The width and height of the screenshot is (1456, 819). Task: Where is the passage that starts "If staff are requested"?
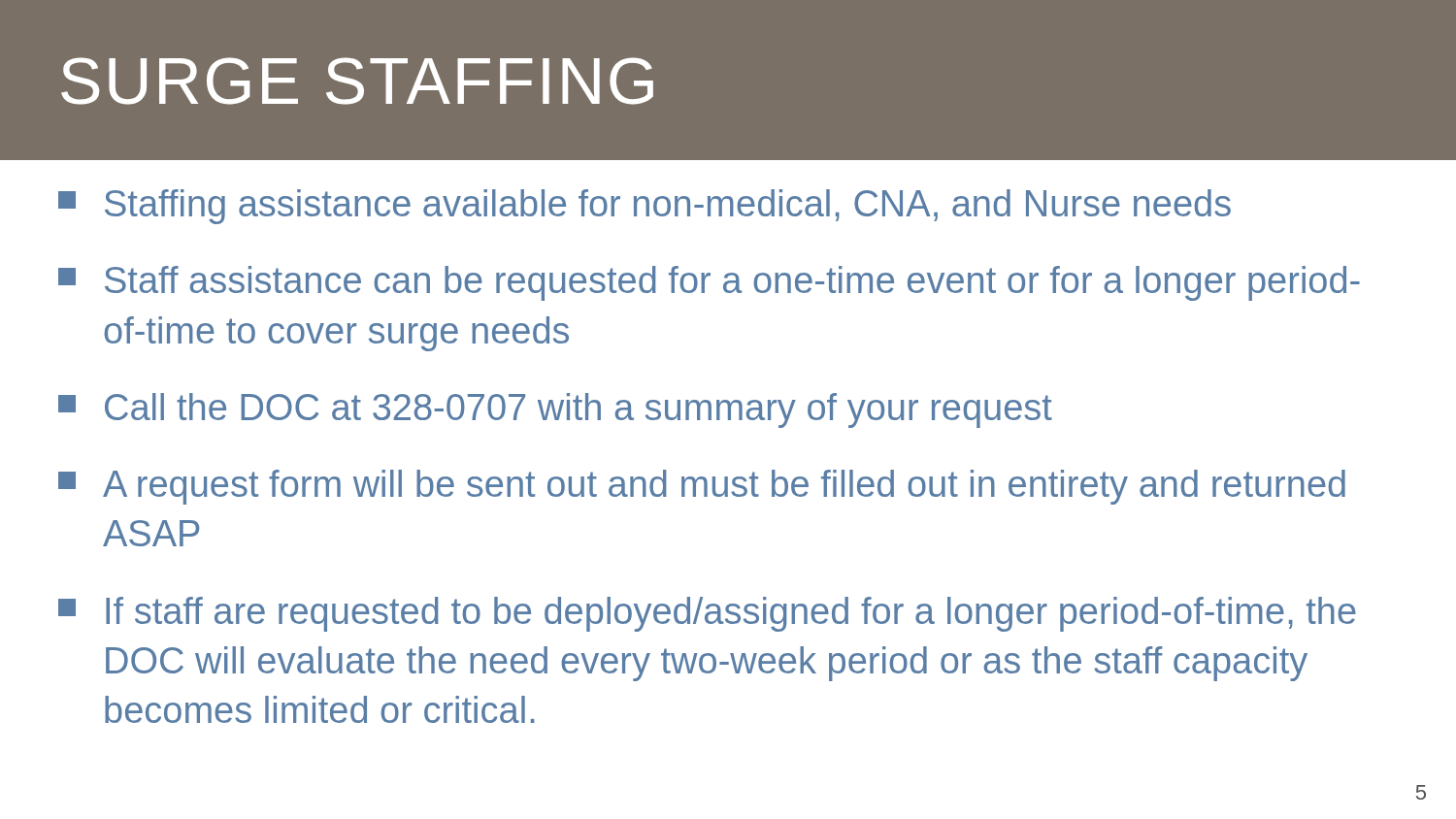tap(728, 662)
